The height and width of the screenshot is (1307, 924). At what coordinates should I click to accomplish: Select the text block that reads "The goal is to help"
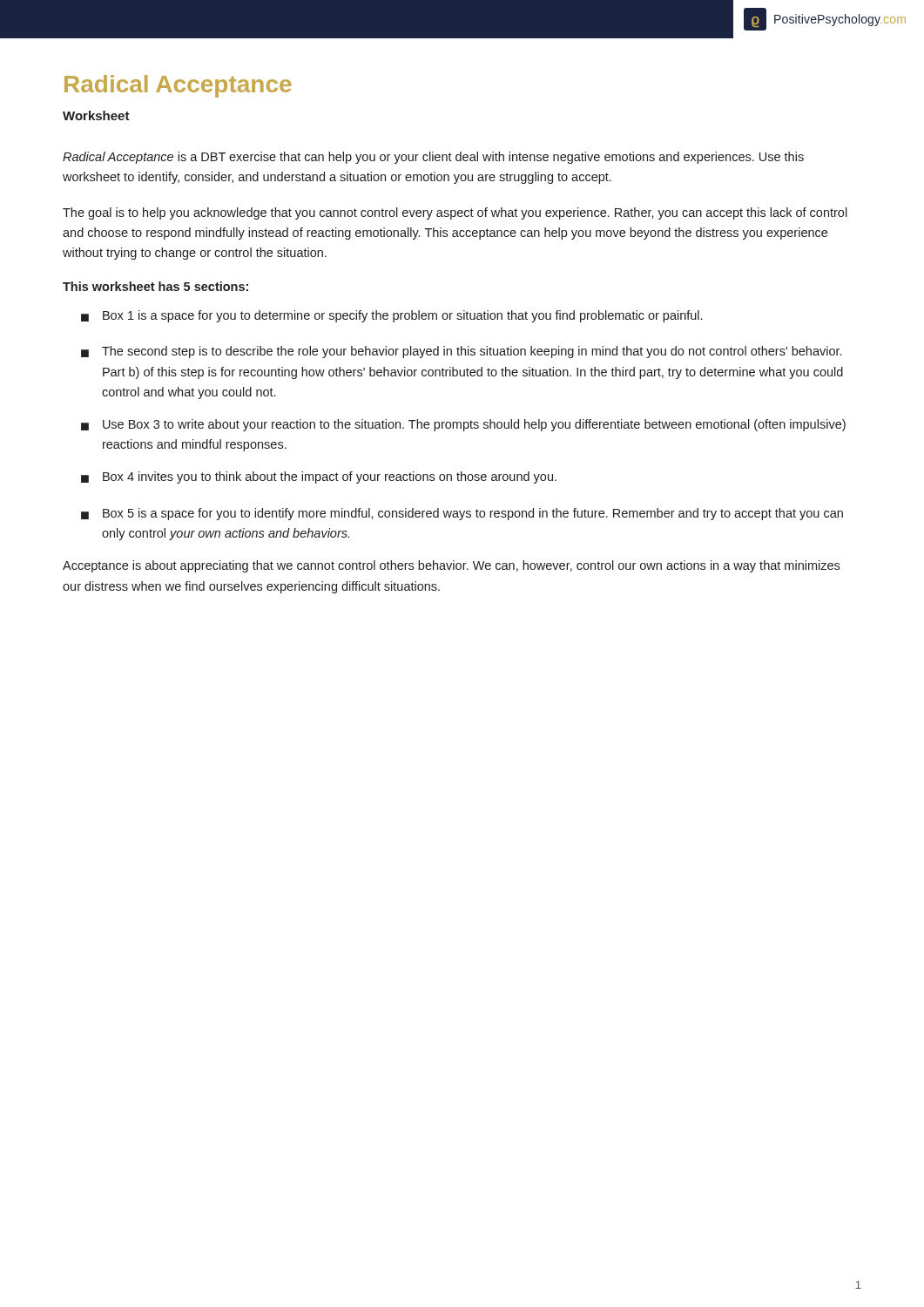tap(455, 233)
